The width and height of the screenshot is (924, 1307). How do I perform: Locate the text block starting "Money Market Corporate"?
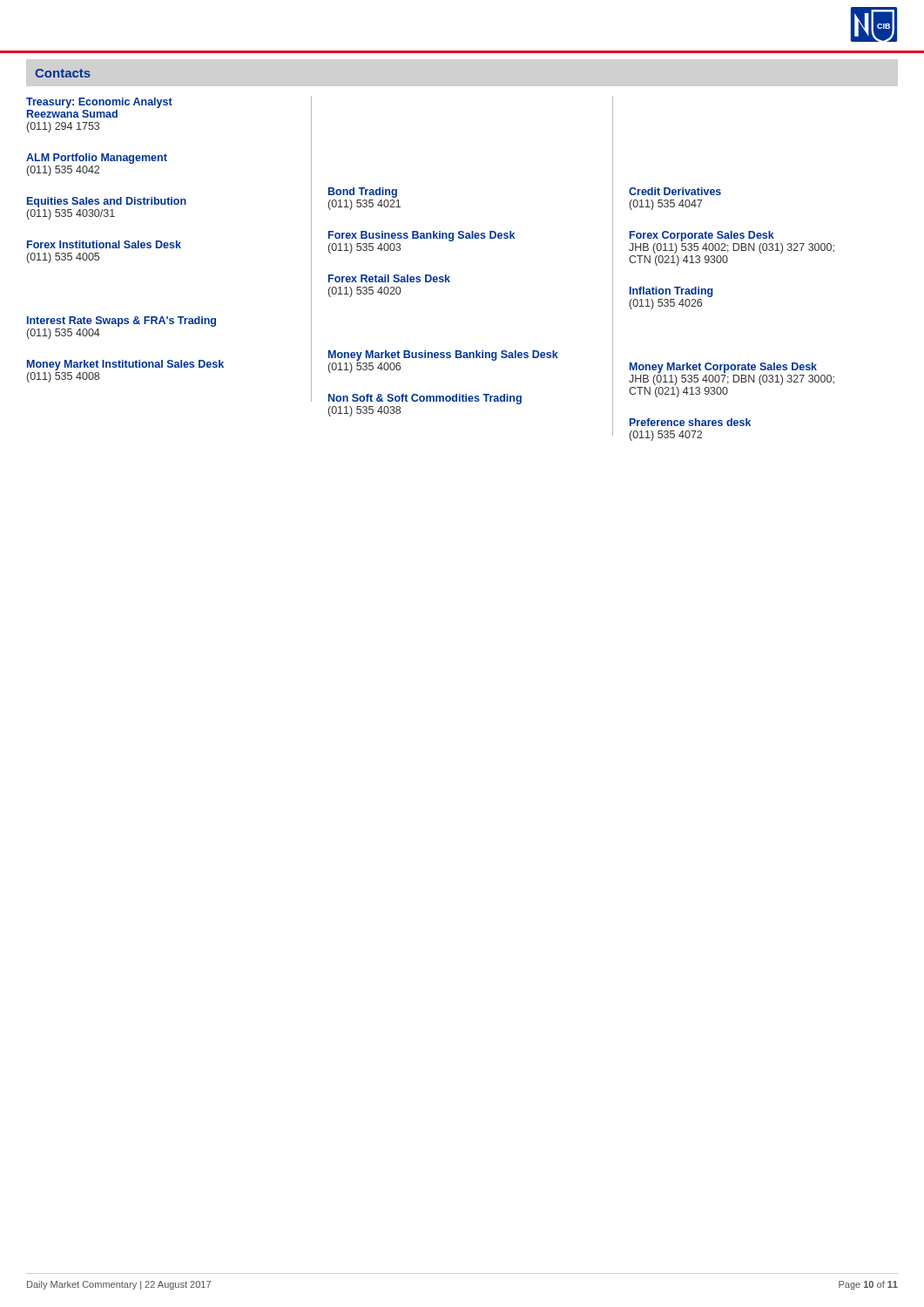(763, 379)
